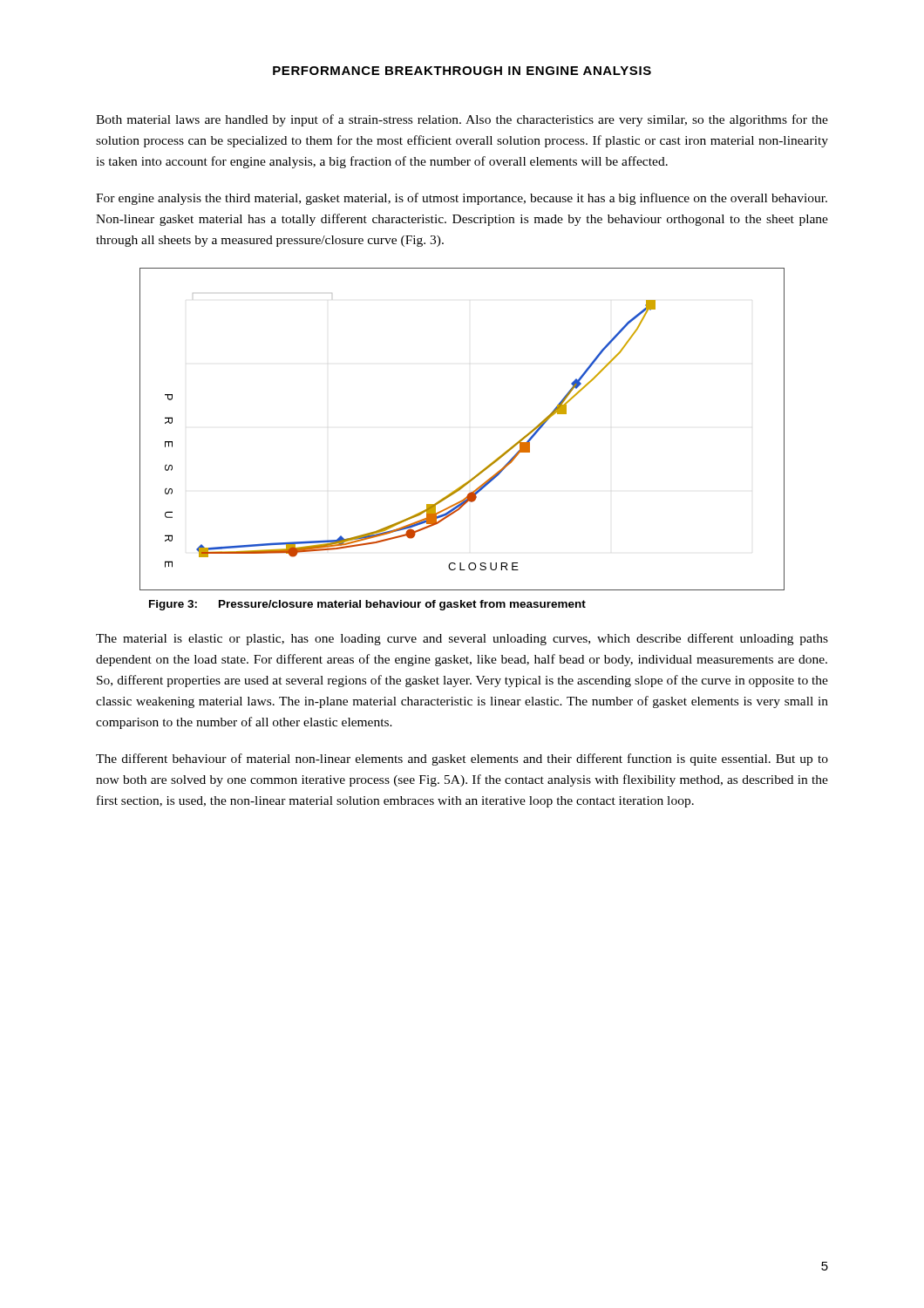Viewport: 924px width, 1308px height.
Task: Where is the passage that starts "For engine analysis the third material, gasket"?
Action: [x=462, y=219]
